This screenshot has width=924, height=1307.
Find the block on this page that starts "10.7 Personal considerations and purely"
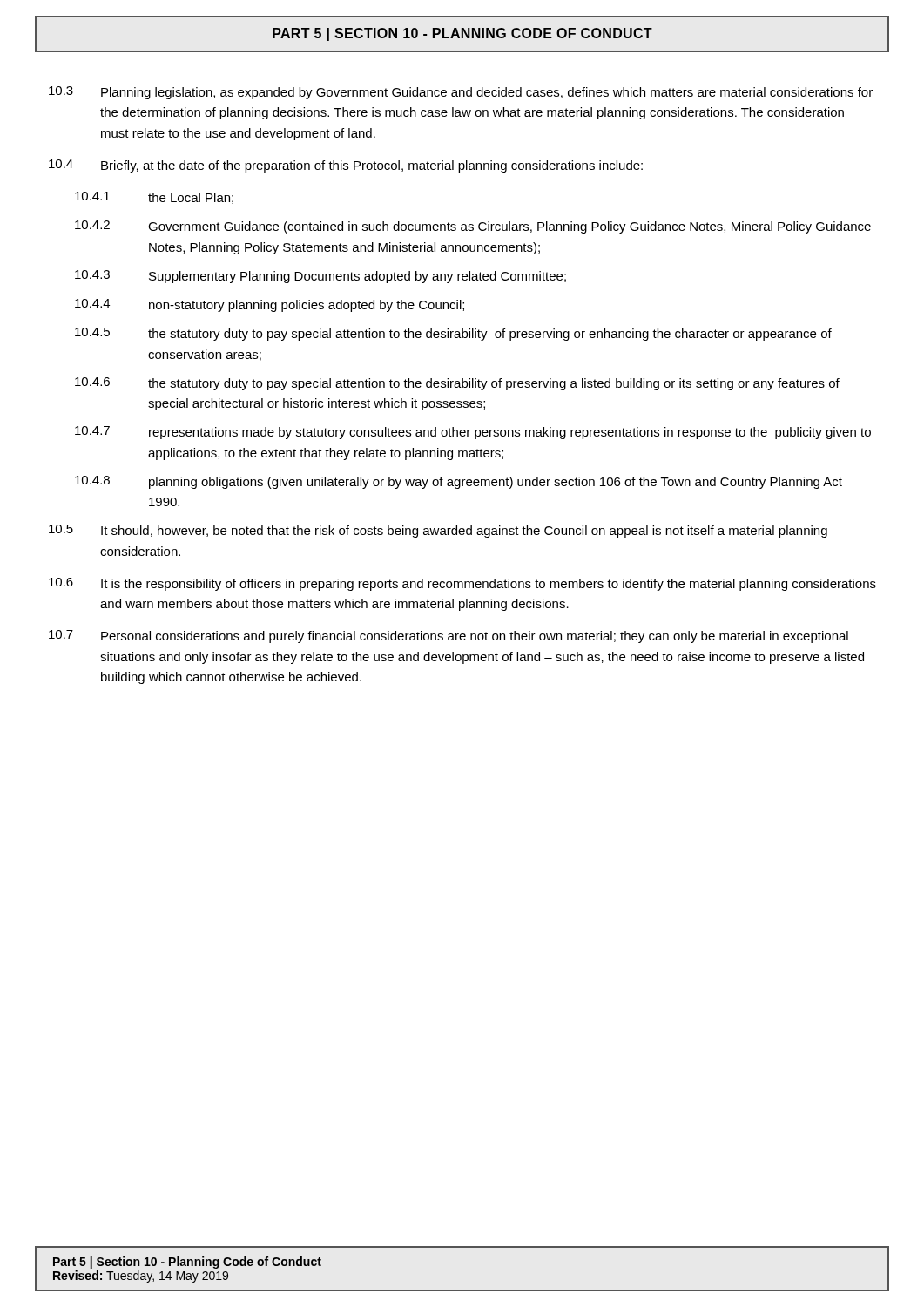click(462, 656)
